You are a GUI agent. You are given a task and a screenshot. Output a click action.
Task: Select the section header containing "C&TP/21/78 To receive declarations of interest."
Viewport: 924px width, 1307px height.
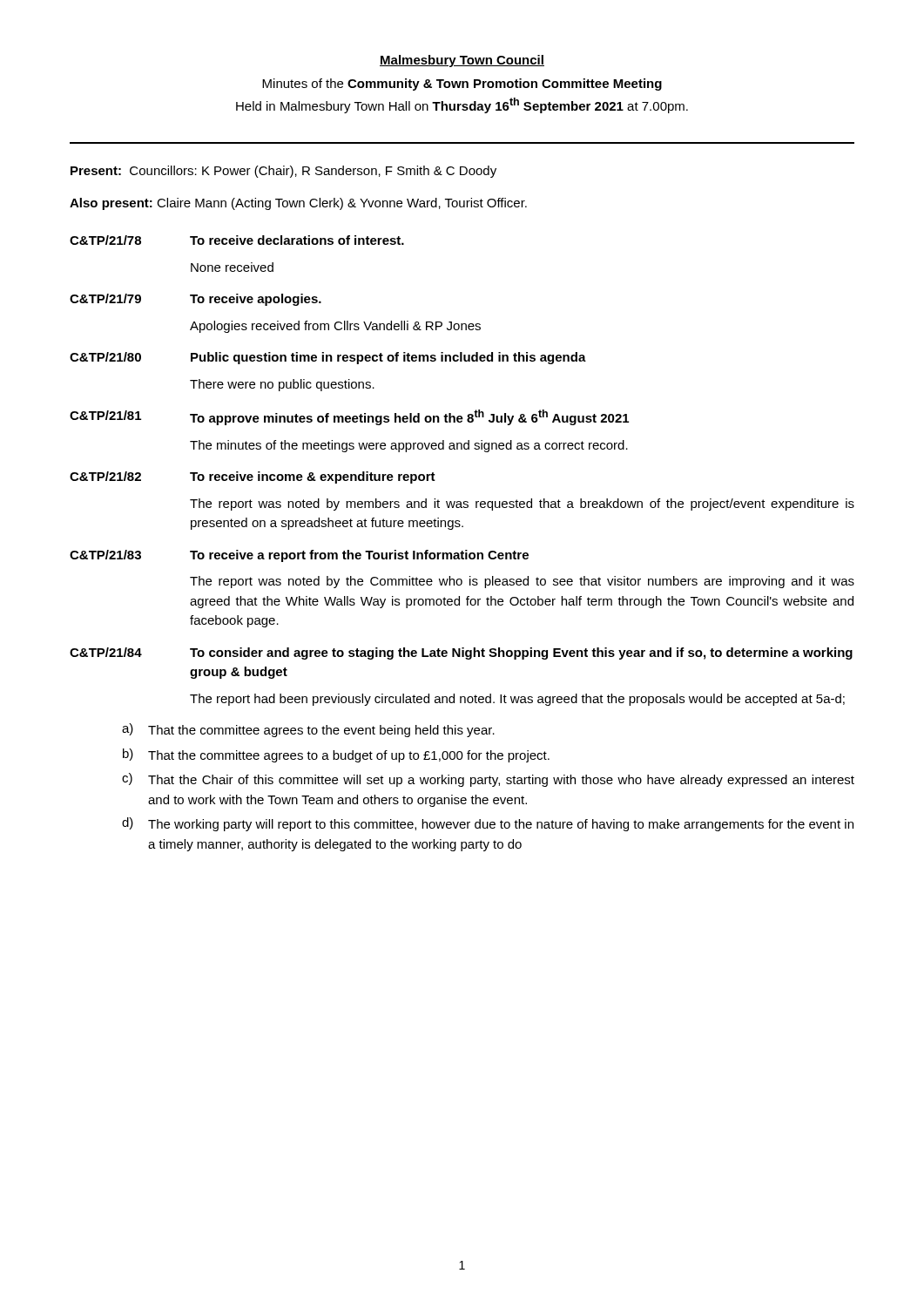237,240
